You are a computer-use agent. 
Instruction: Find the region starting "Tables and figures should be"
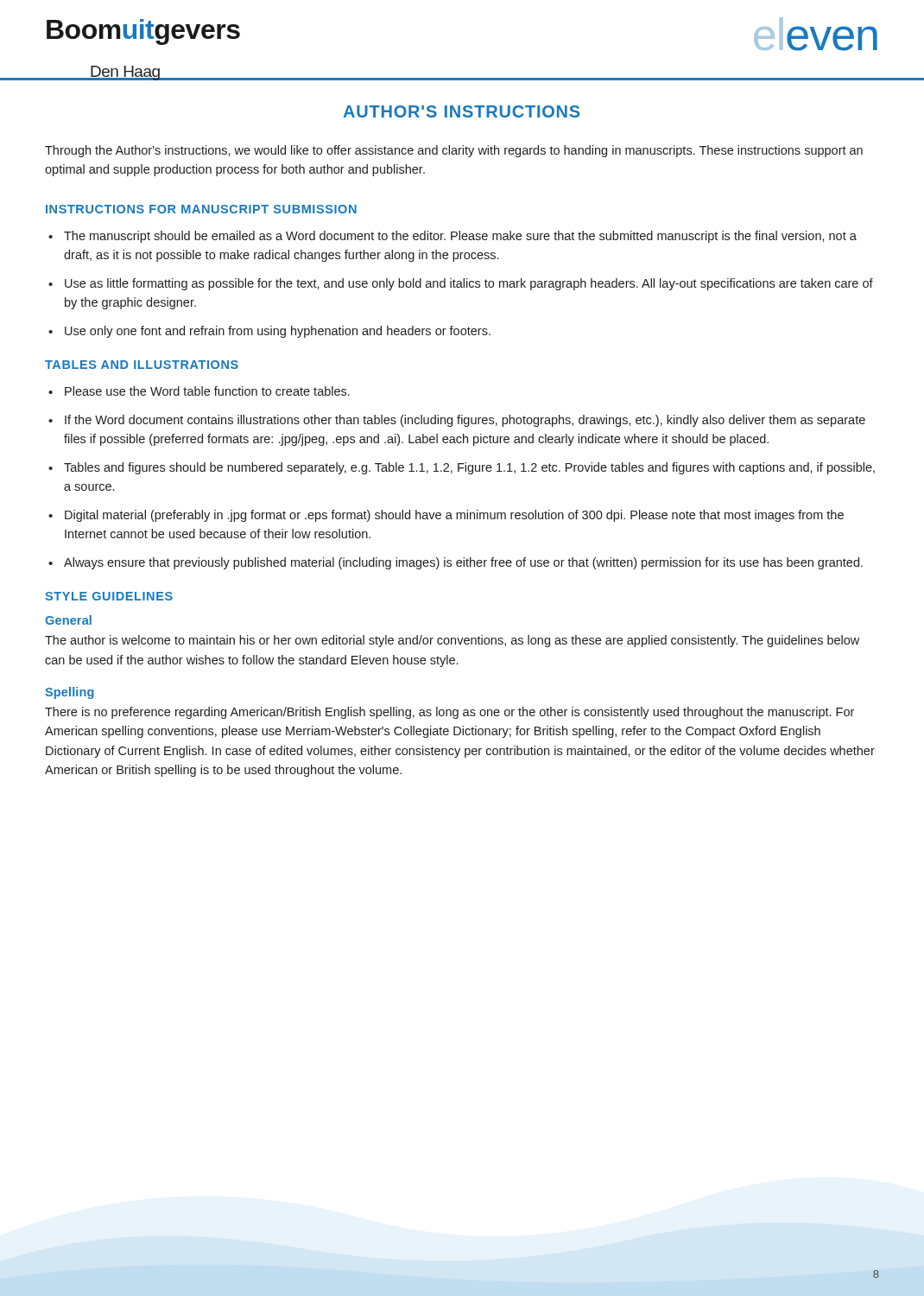(470, 477)
